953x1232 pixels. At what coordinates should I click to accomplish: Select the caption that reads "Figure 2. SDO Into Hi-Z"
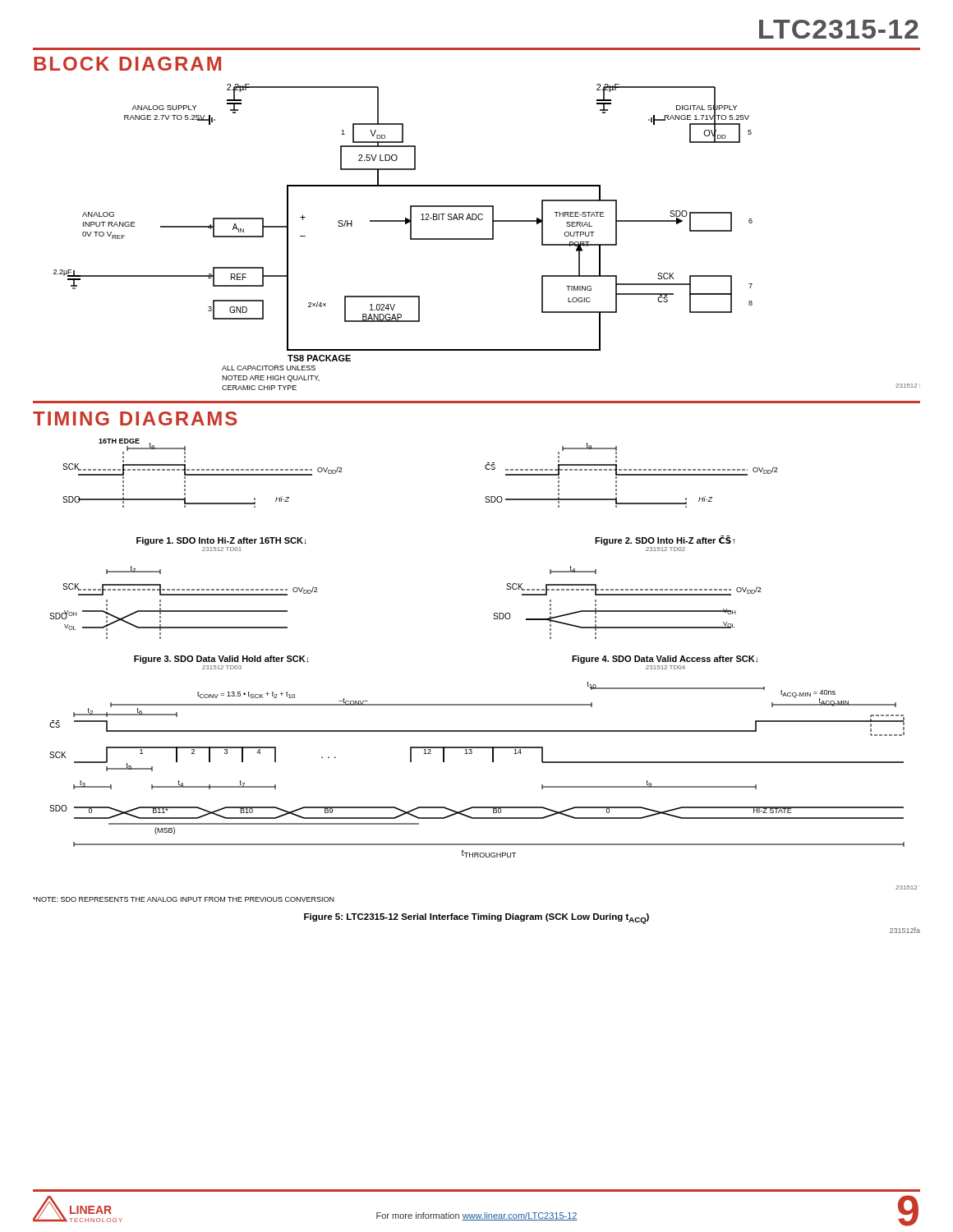(665, 540)
